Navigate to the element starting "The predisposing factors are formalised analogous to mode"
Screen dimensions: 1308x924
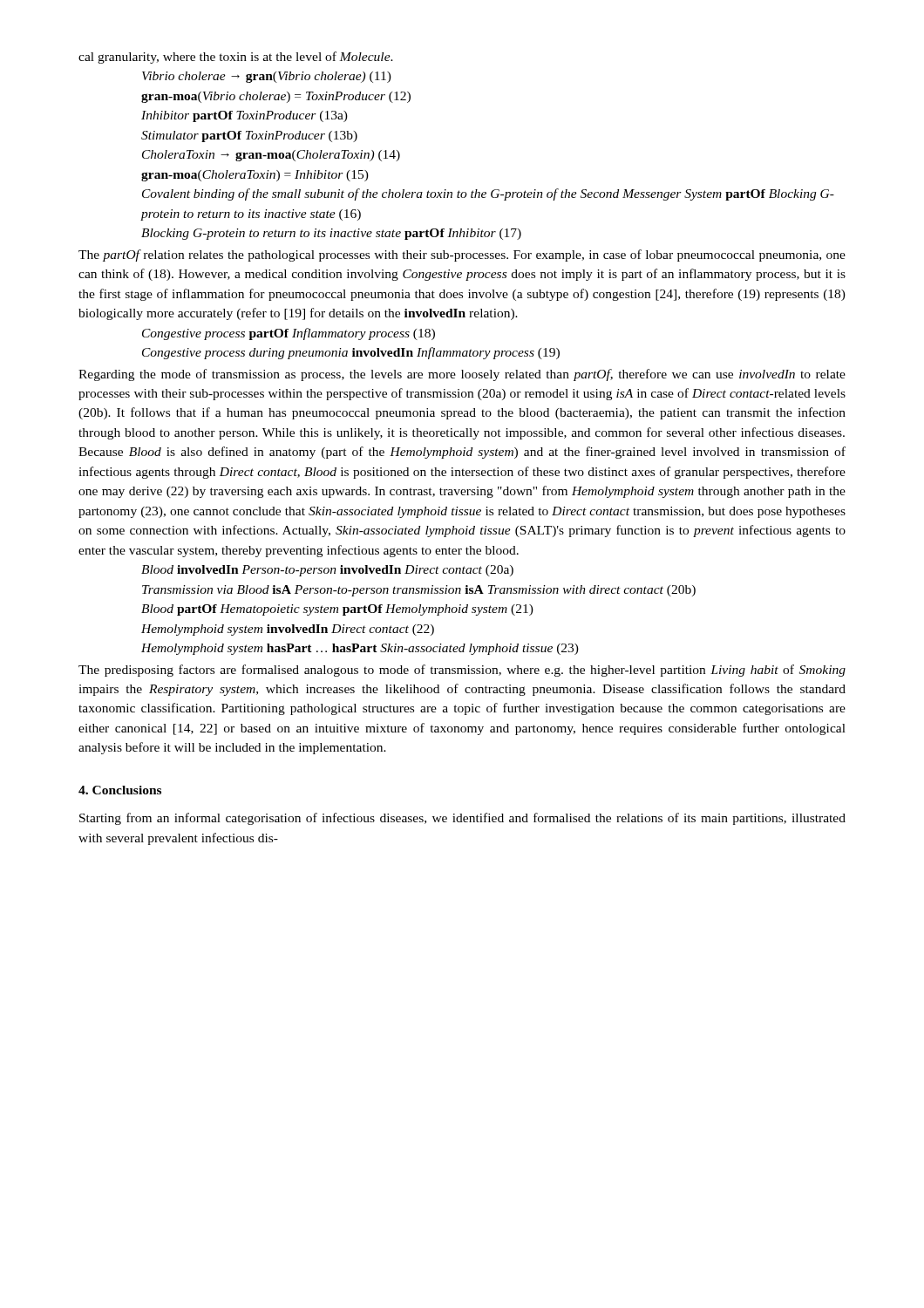click(462, 708)
